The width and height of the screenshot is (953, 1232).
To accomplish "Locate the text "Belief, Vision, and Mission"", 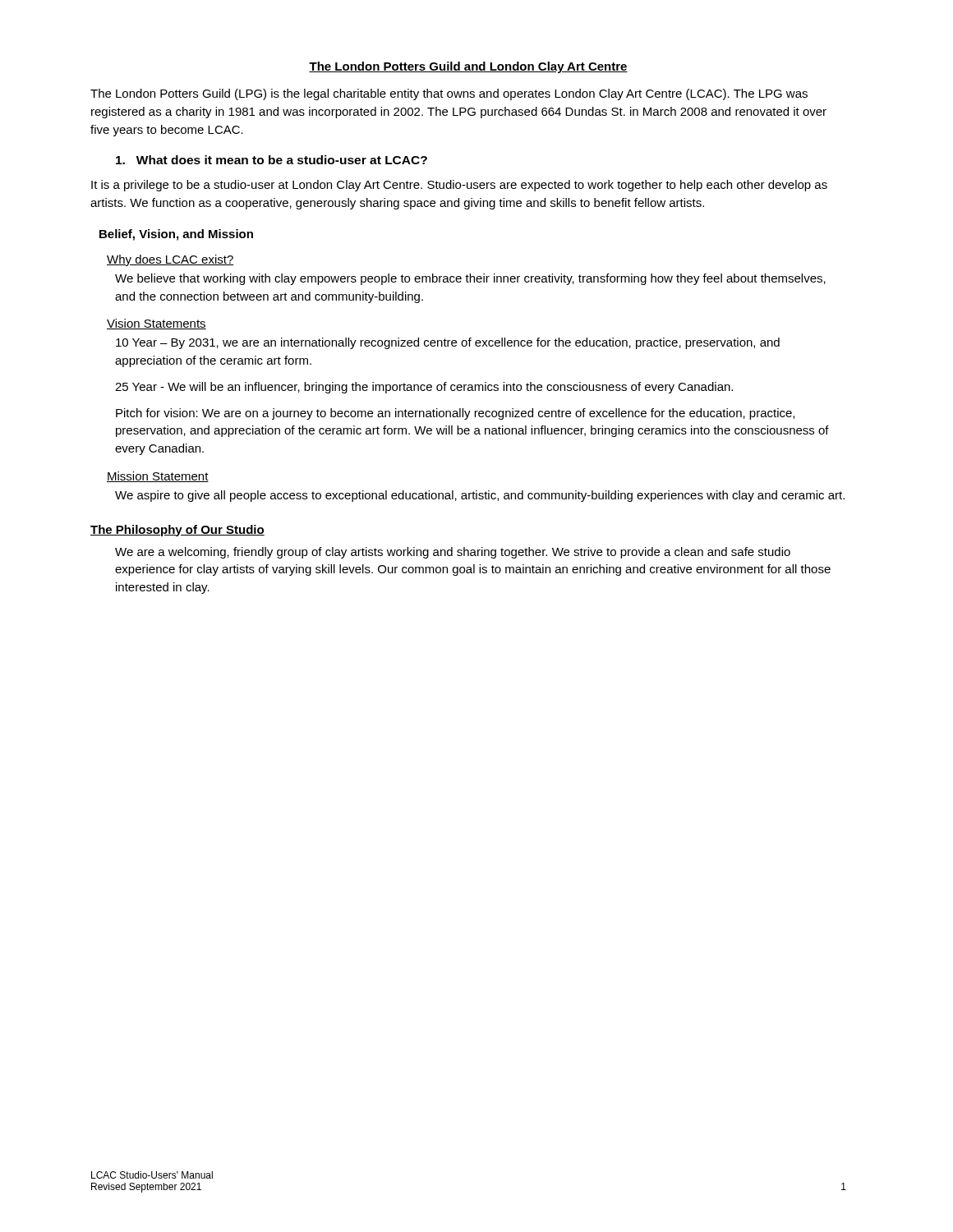I will click(x=176, y=233).
